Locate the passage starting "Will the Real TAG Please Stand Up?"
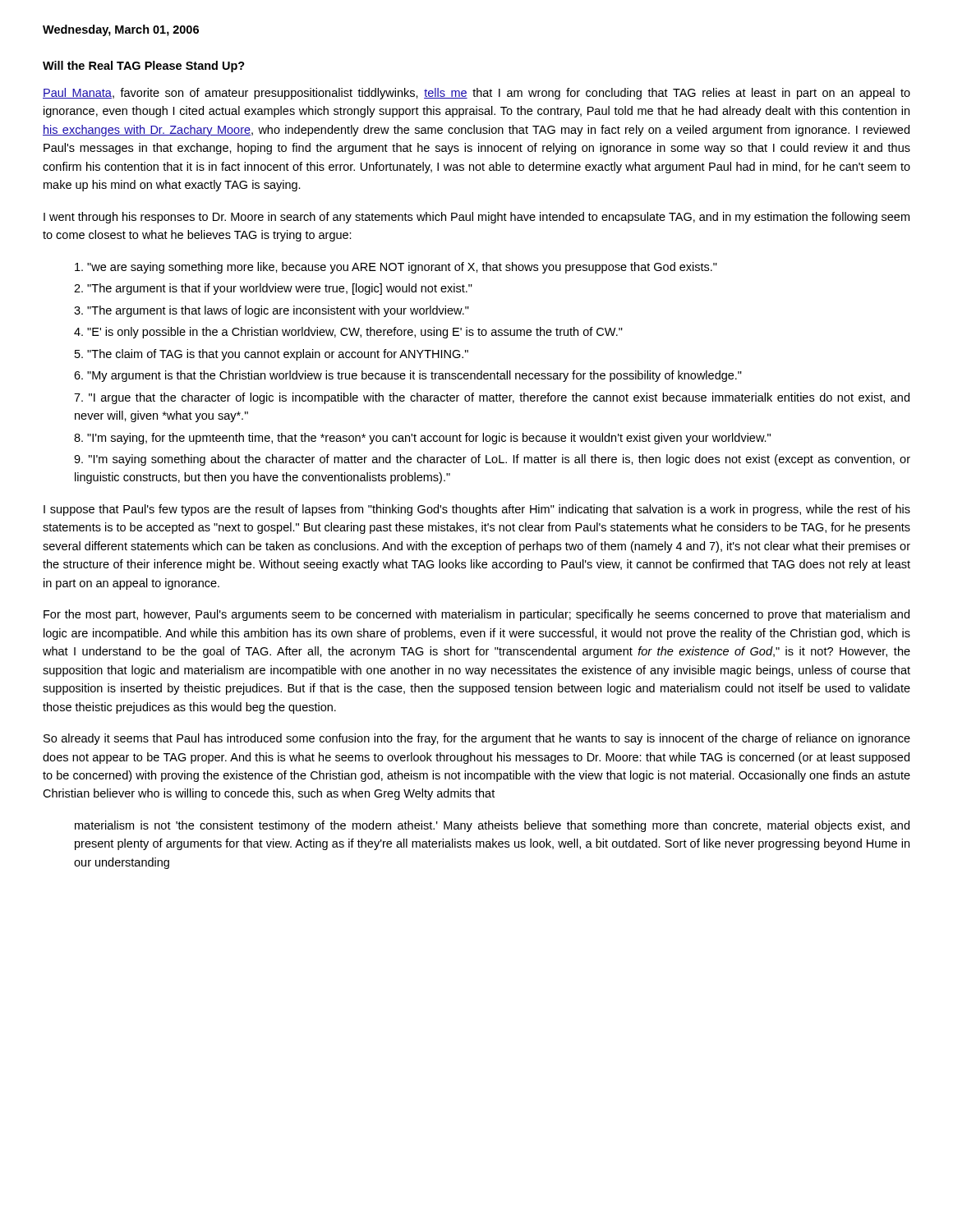Viewport: 953px width, 1232px height. point(144,66)
